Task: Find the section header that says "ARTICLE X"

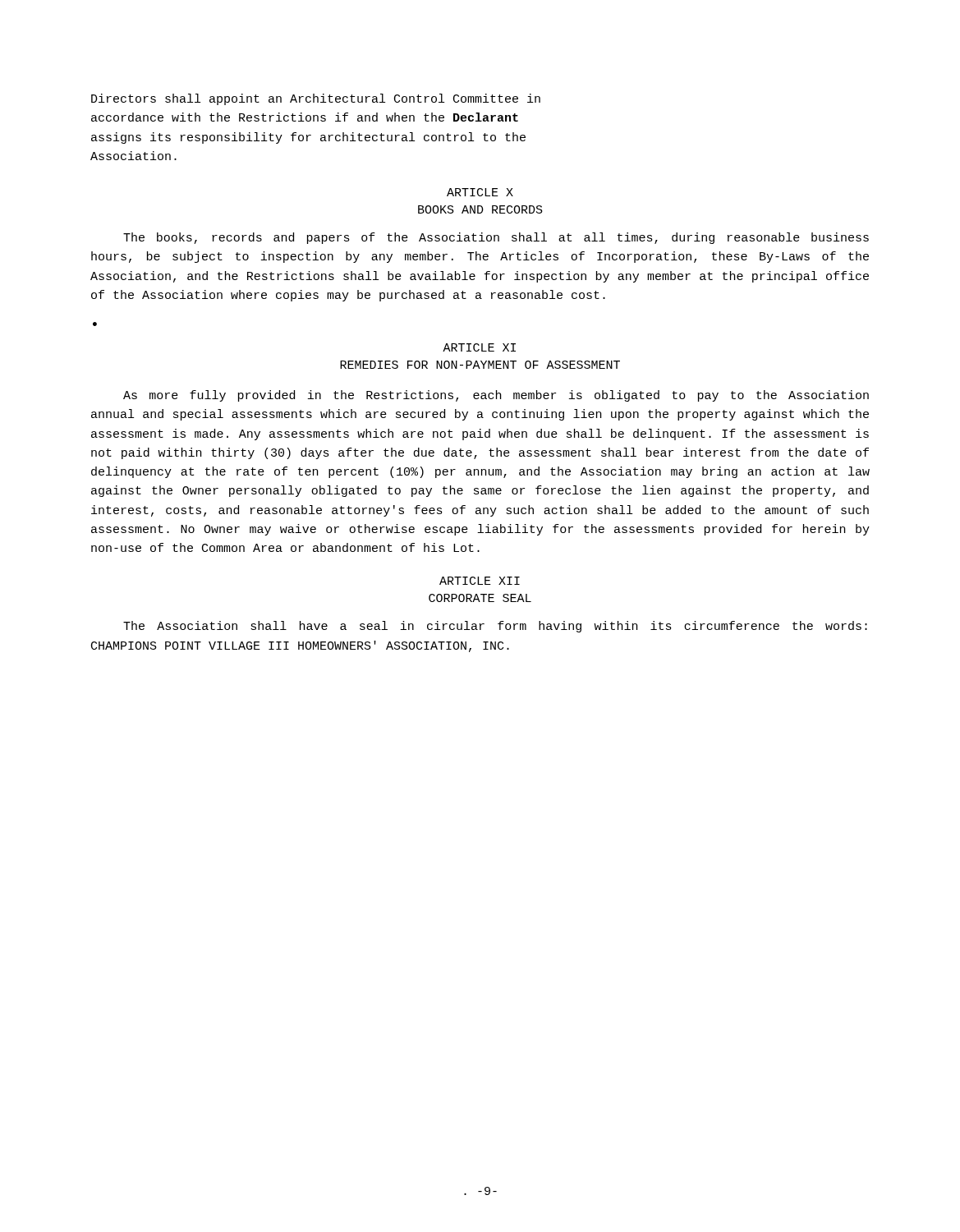Action: click(x=480, y=193)
